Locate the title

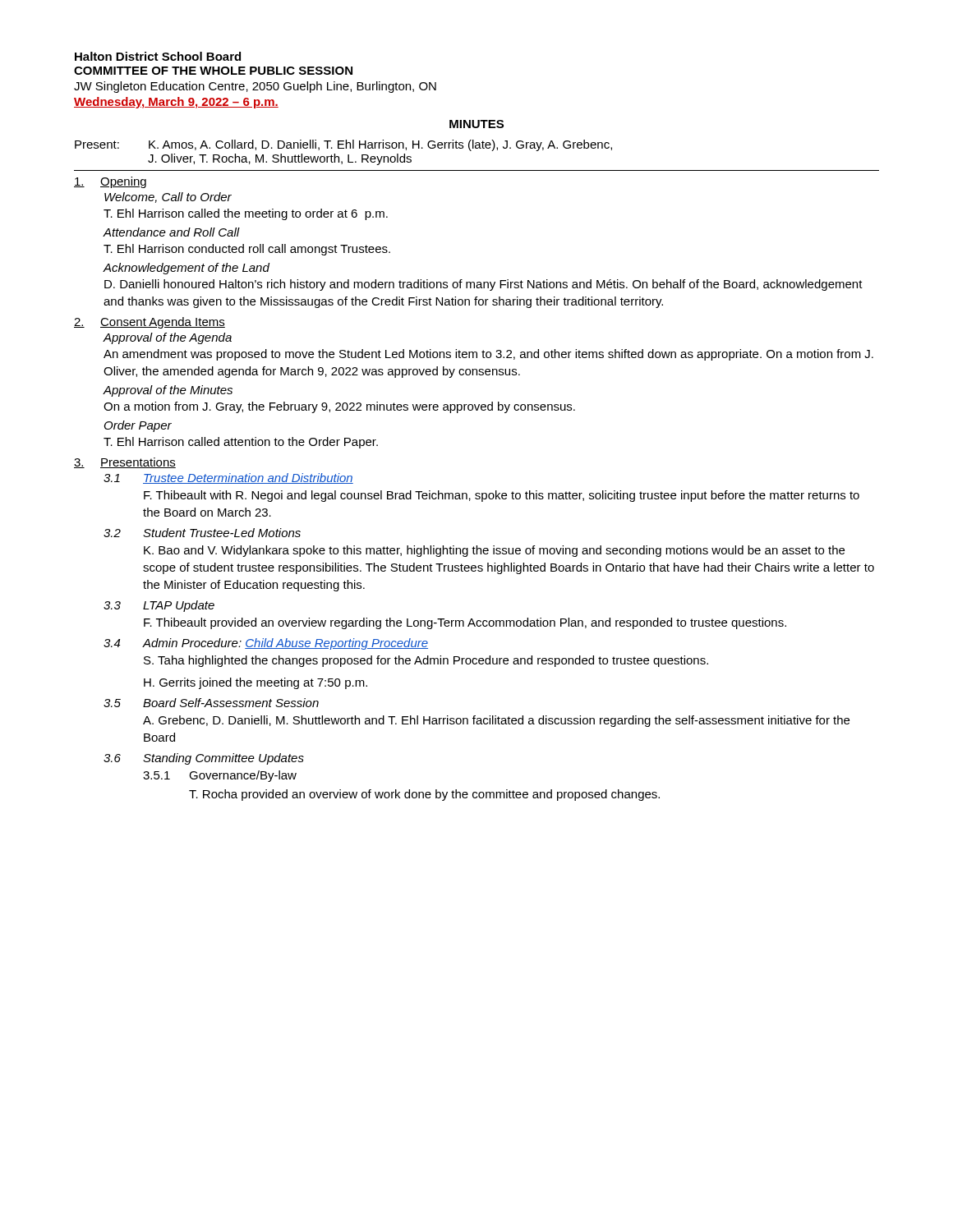click(x=476, y=124)
